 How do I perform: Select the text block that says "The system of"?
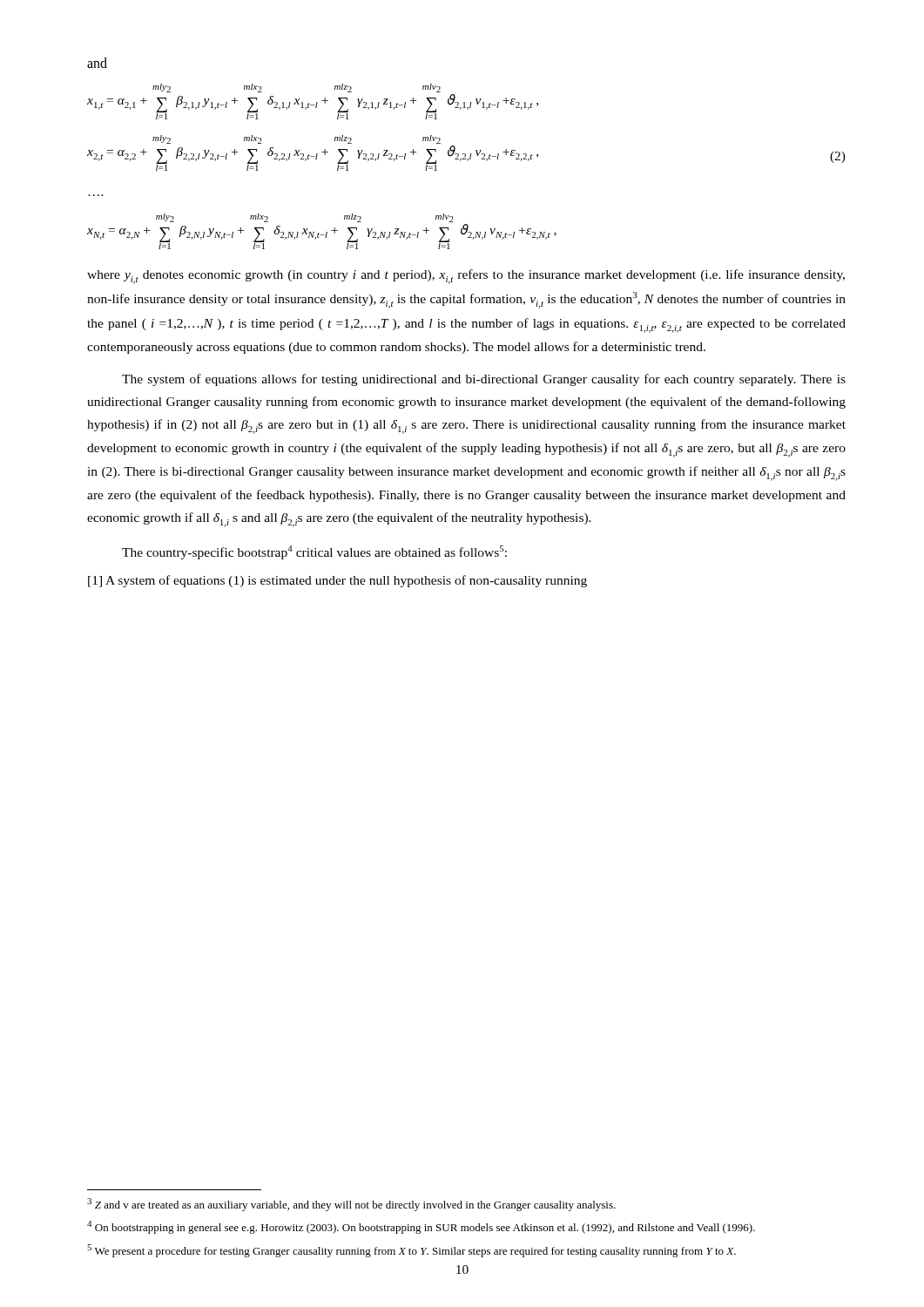coord(466,449)
